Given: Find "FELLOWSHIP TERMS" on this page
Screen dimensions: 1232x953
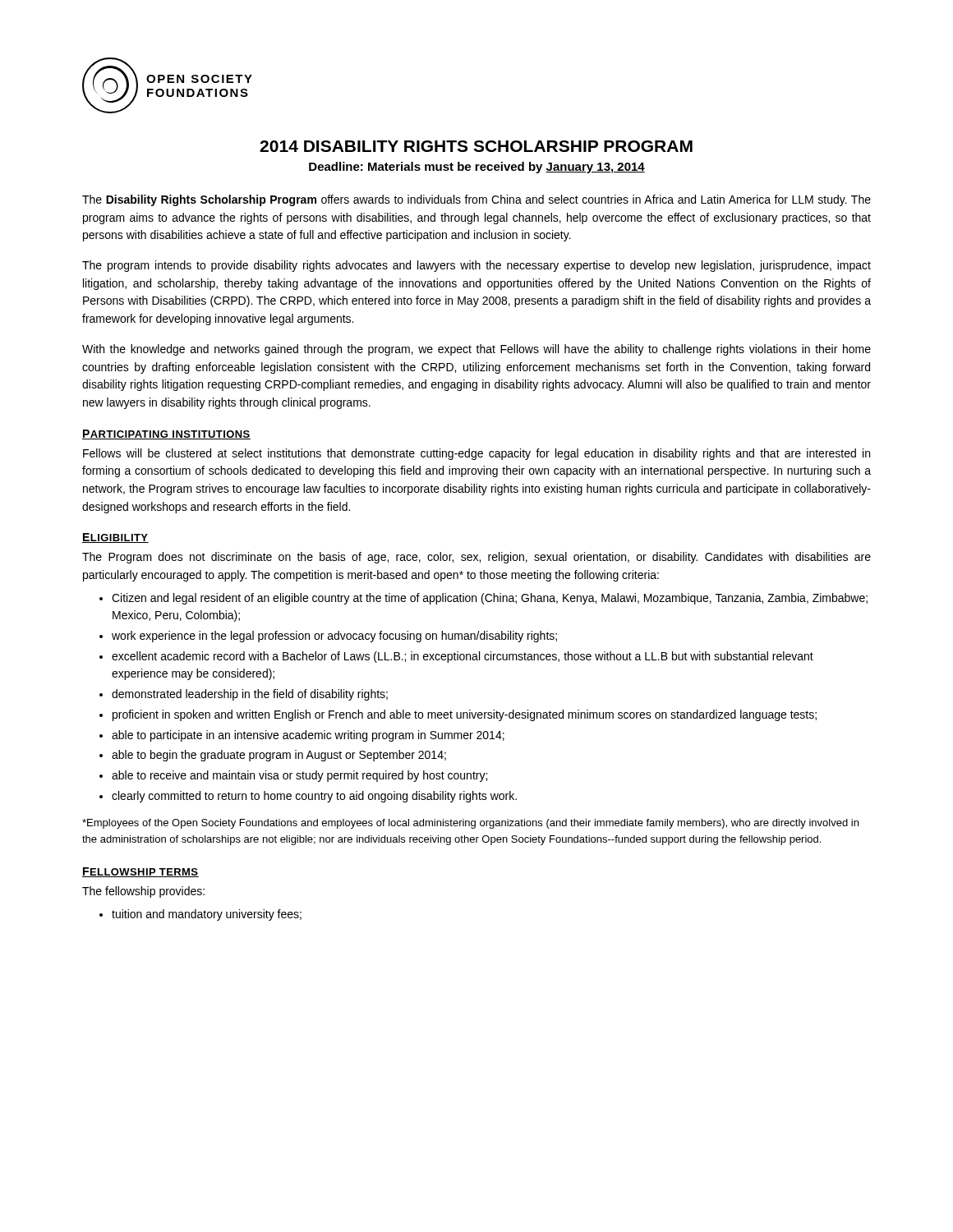Looking at the screenshot, I should click(x=140, y=872).
